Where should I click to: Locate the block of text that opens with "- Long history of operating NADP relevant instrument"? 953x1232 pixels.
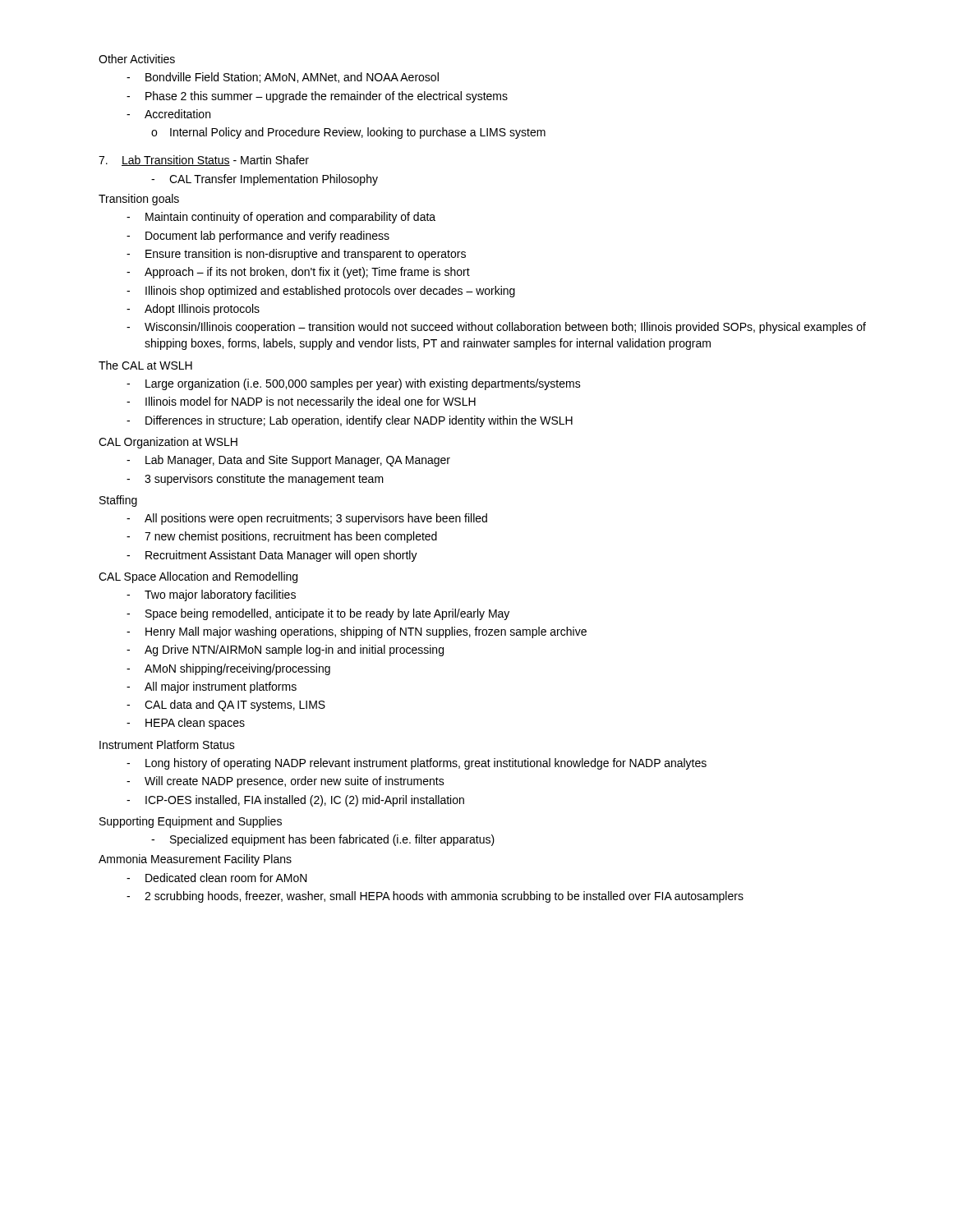[x=497, y=763]
